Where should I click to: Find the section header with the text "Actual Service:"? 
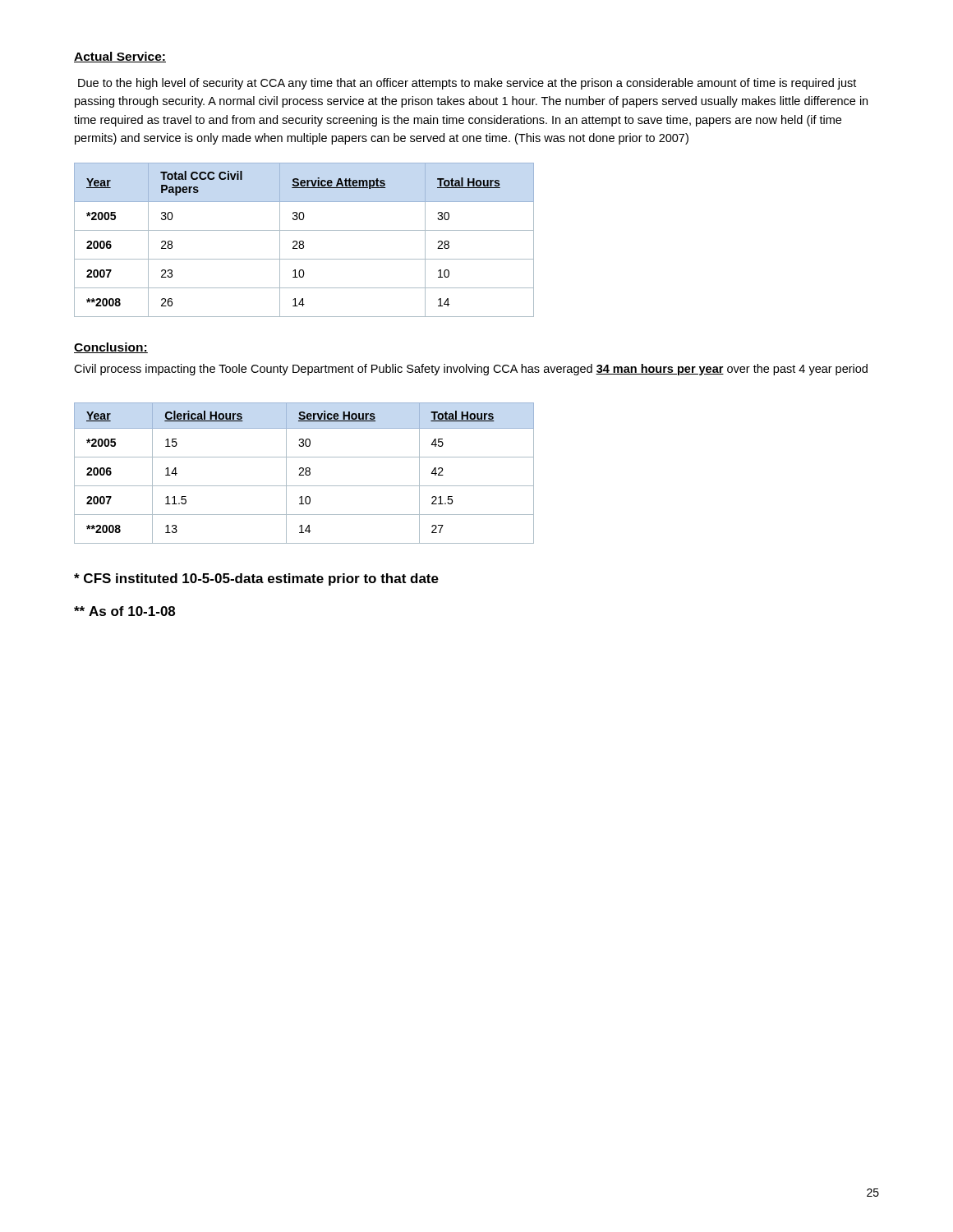pos(120,56)
